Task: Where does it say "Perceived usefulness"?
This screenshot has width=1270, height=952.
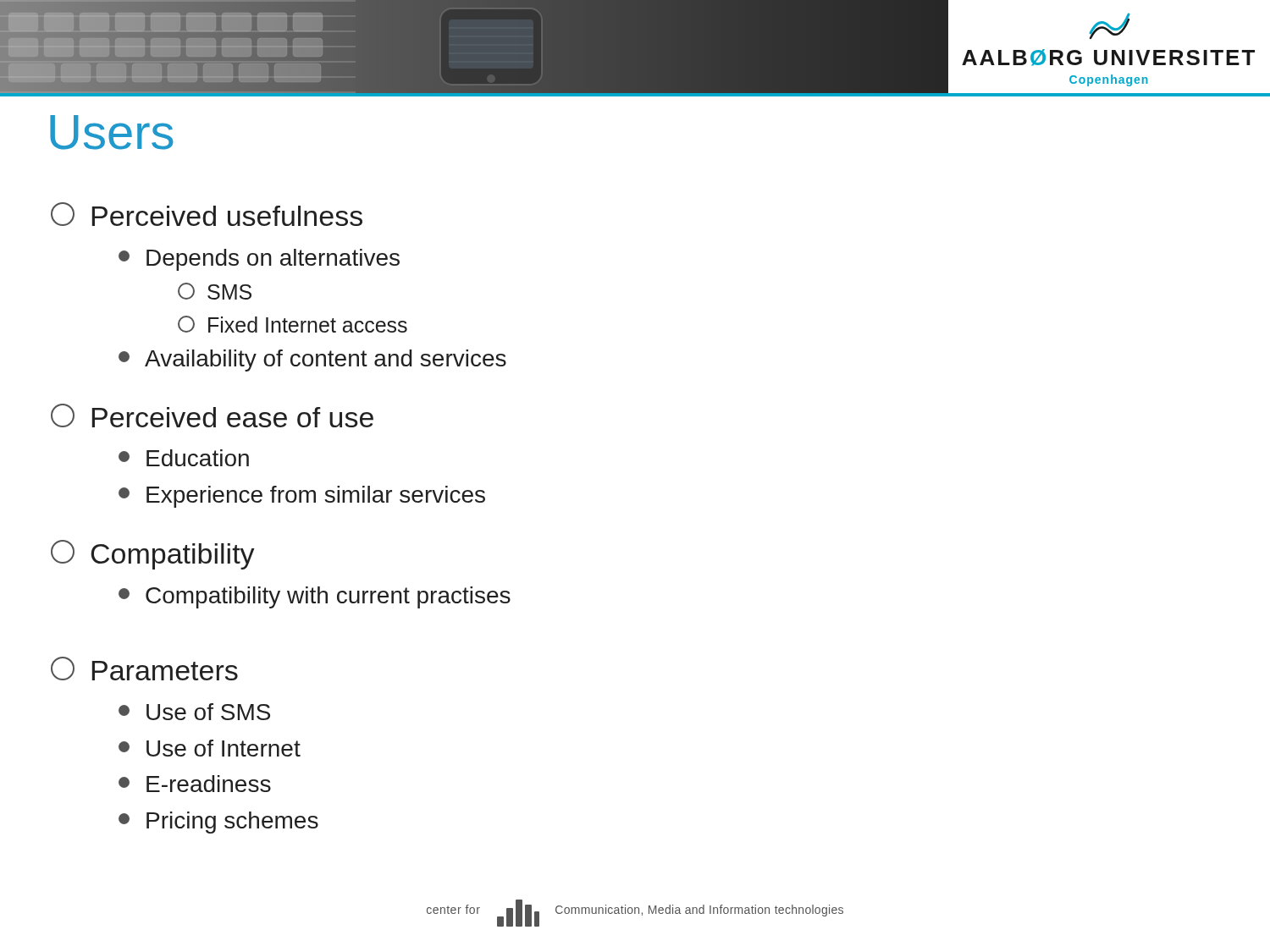Action: tap(207, 217)
